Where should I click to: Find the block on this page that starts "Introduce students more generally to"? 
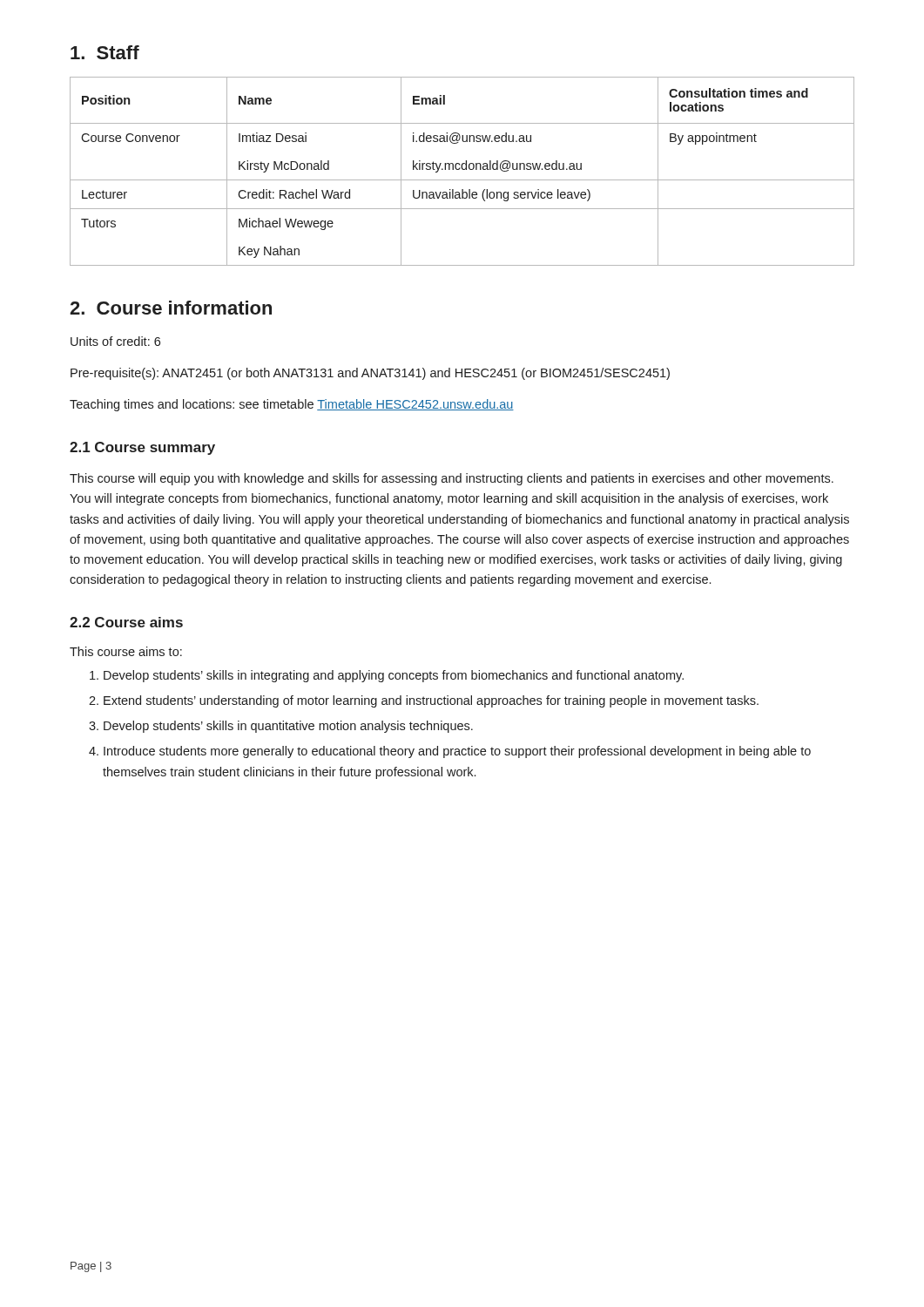(x=479, y=762)
